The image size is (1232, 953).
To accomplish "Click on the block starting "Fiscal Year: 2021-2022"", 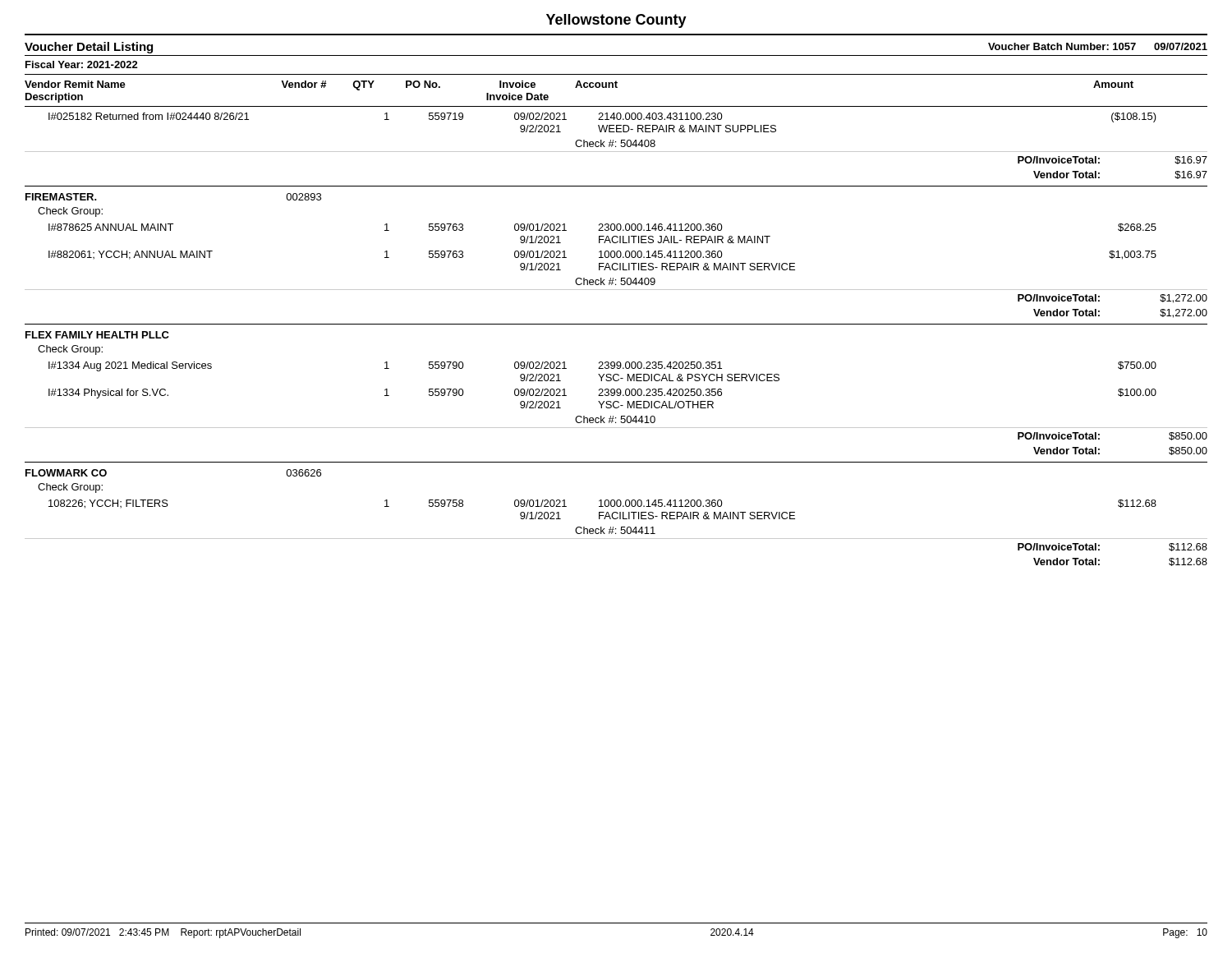I will point(81,64).
